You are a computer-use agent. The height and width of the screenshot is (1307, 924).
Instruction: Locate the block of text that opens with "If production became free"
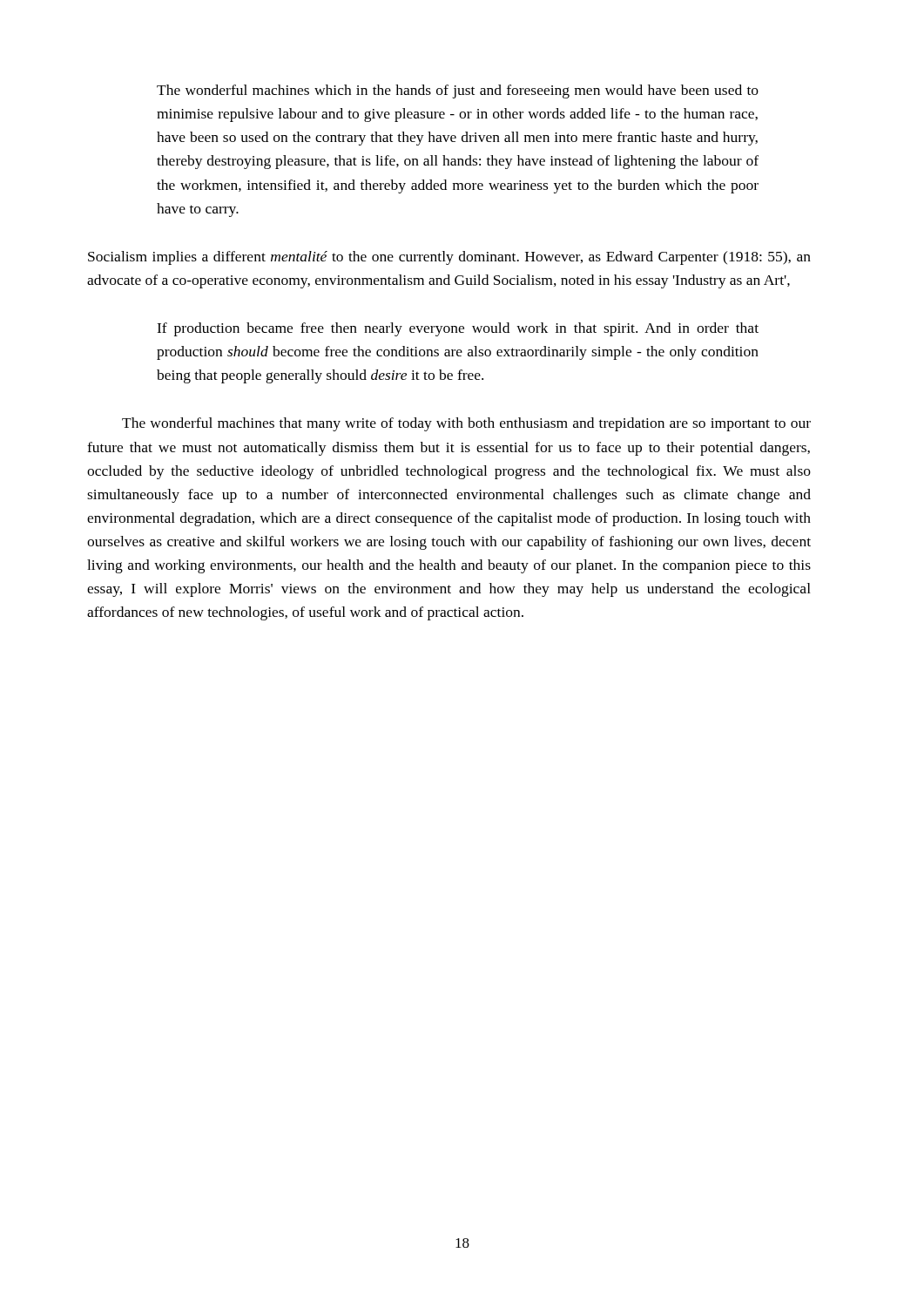(x=458, y=351)
